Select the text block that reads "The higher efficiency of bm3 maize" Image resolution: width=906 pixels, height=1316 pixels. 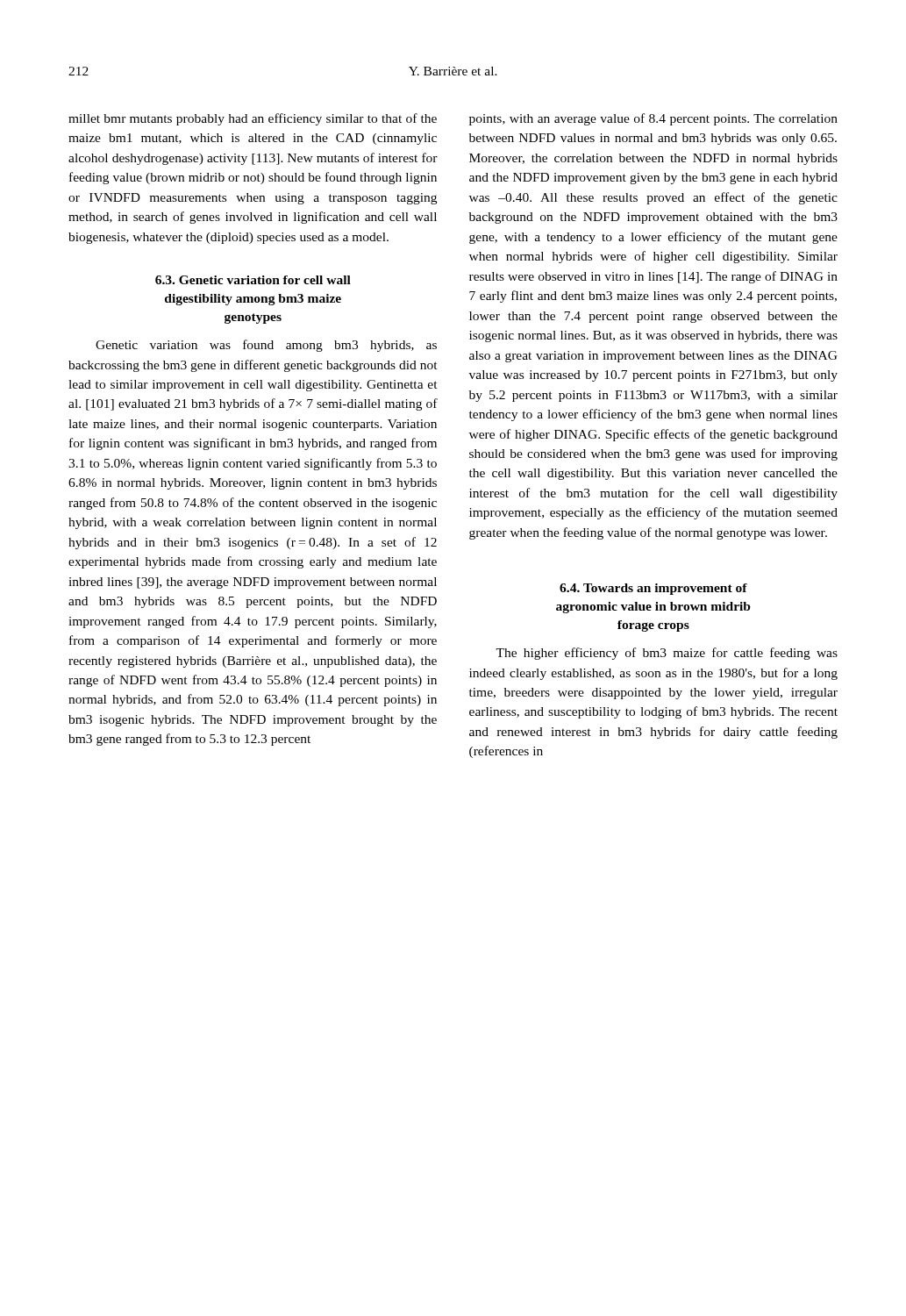[653, 702]
